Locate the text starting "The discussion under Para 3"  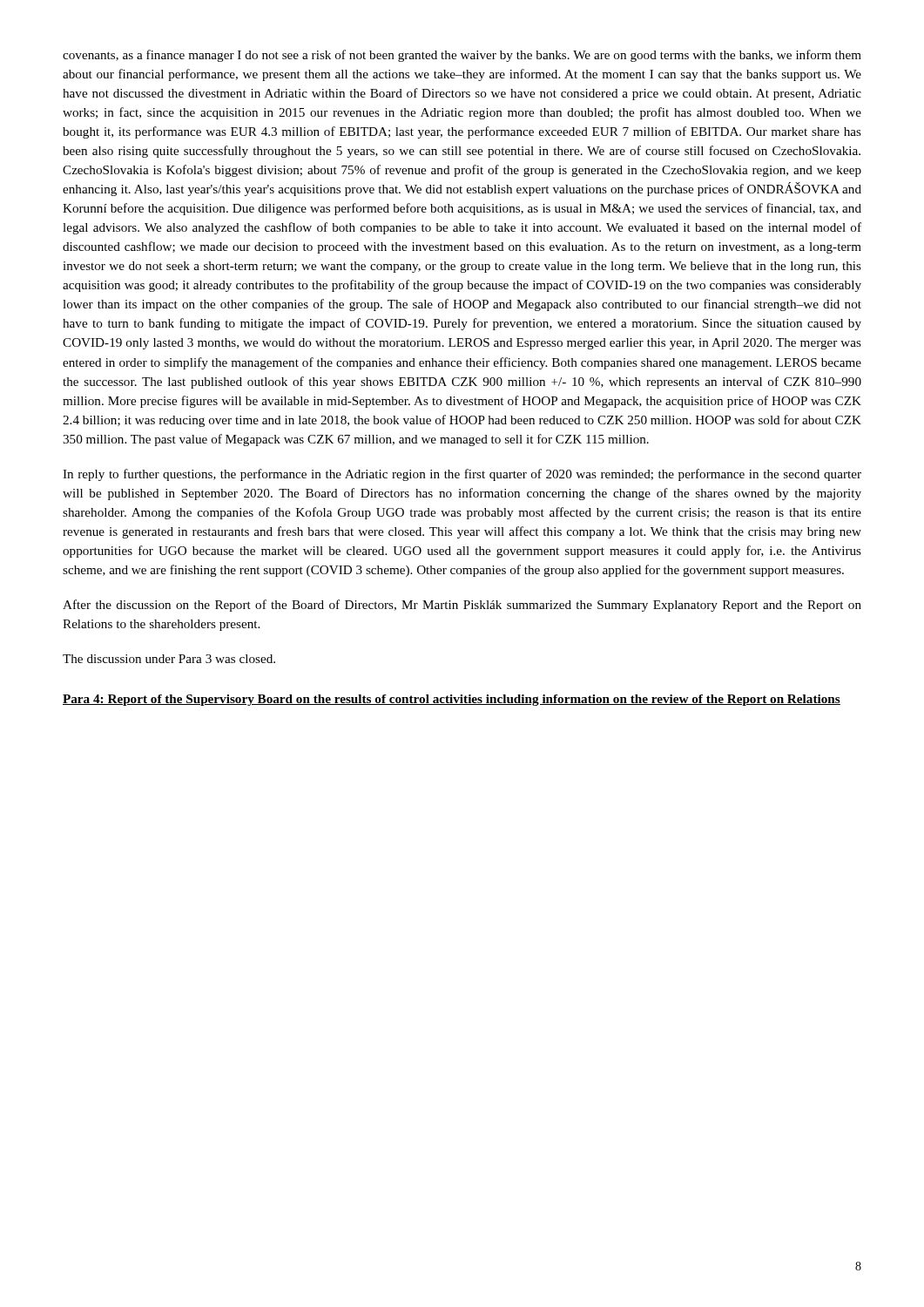coord(169,659)
